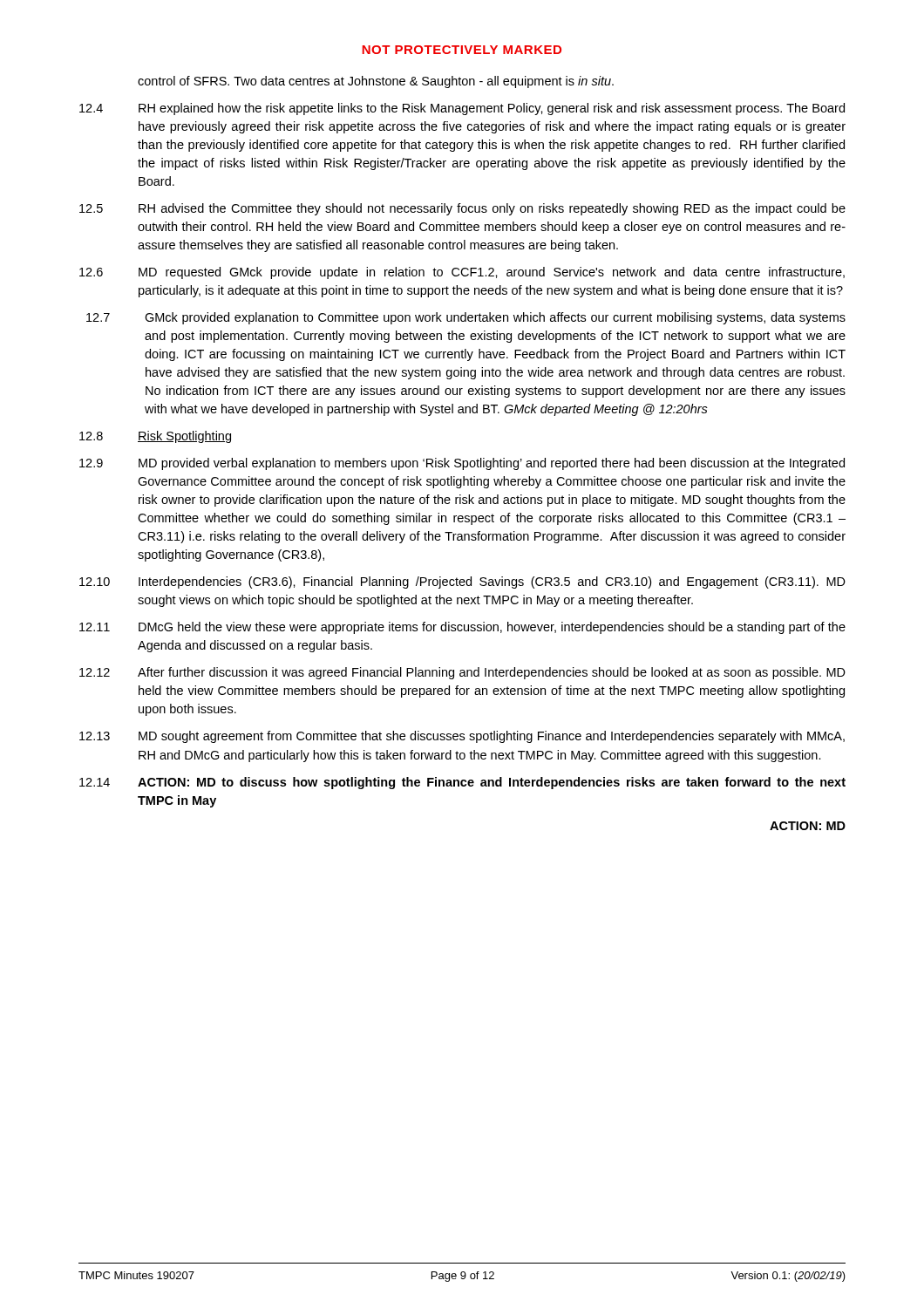Click on the region starting "12.14 ACTION: MD to discuss how spotlighting the"
The width and height of the screenshot is (924, 1308).
pos(462,791)
